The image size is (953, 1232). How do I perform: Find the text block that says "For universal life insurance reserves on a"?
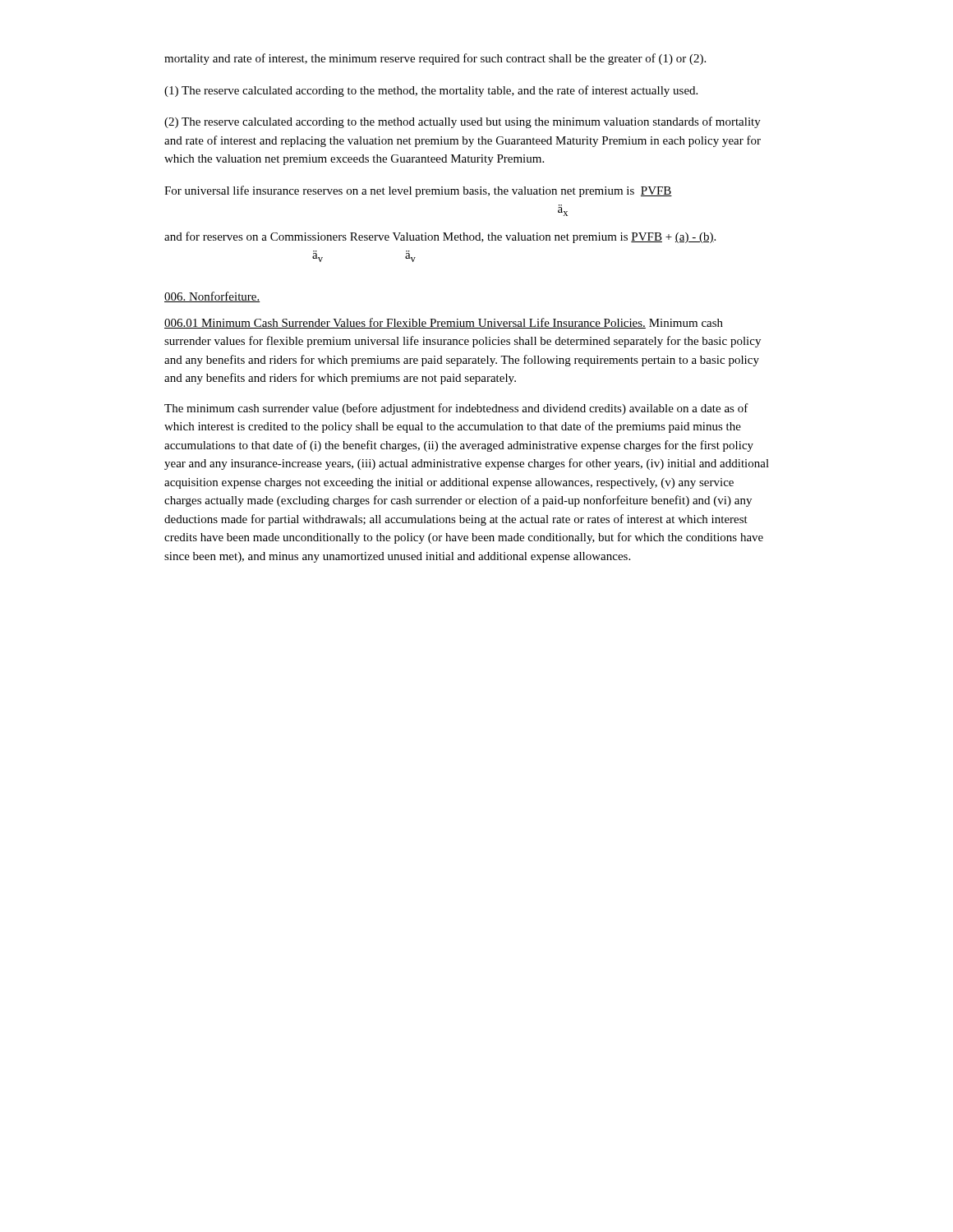pyautogui.click(x=418, y=190)
